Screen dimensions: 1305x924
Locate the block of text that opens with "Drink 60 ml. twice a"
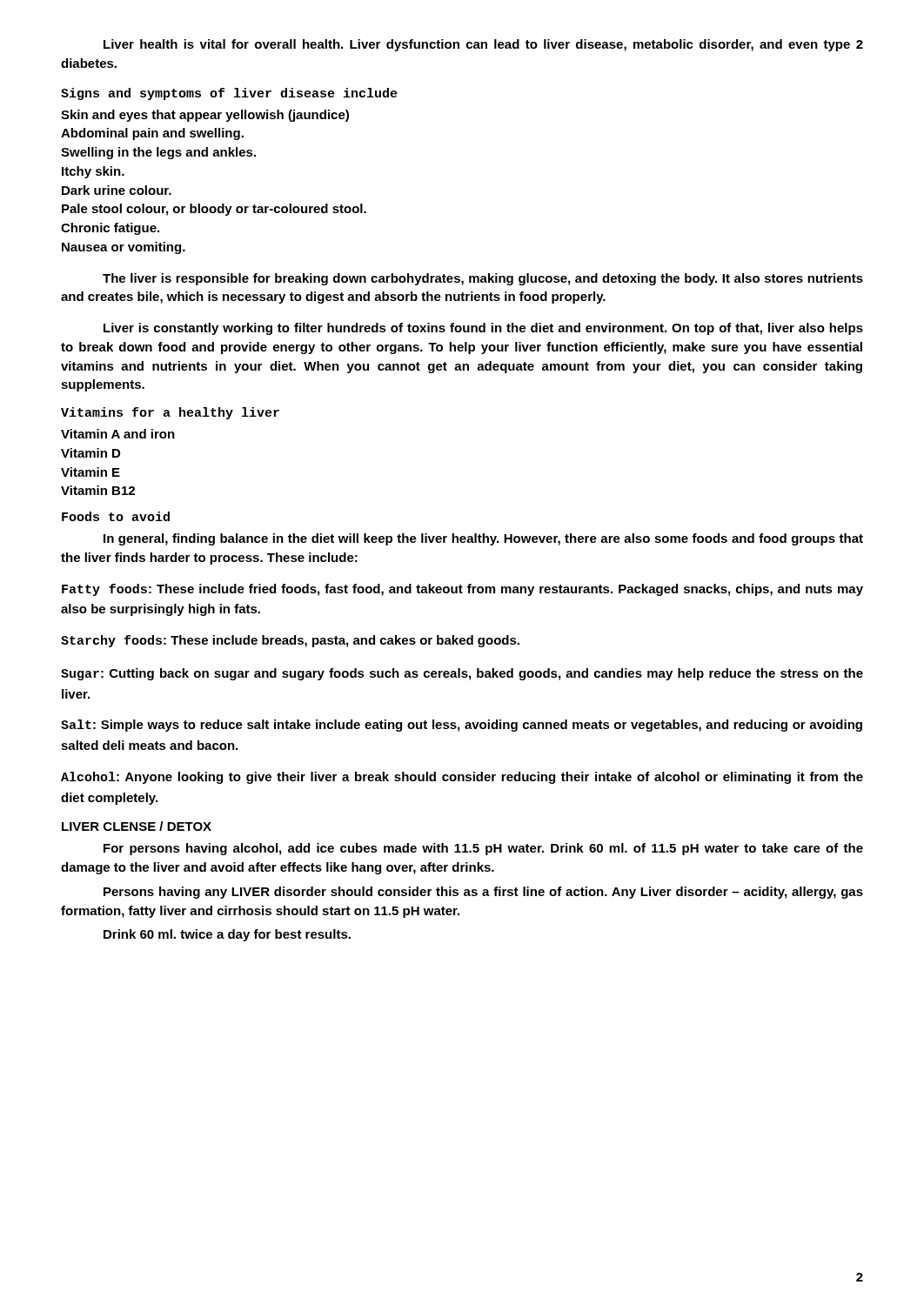coord(227,934)
